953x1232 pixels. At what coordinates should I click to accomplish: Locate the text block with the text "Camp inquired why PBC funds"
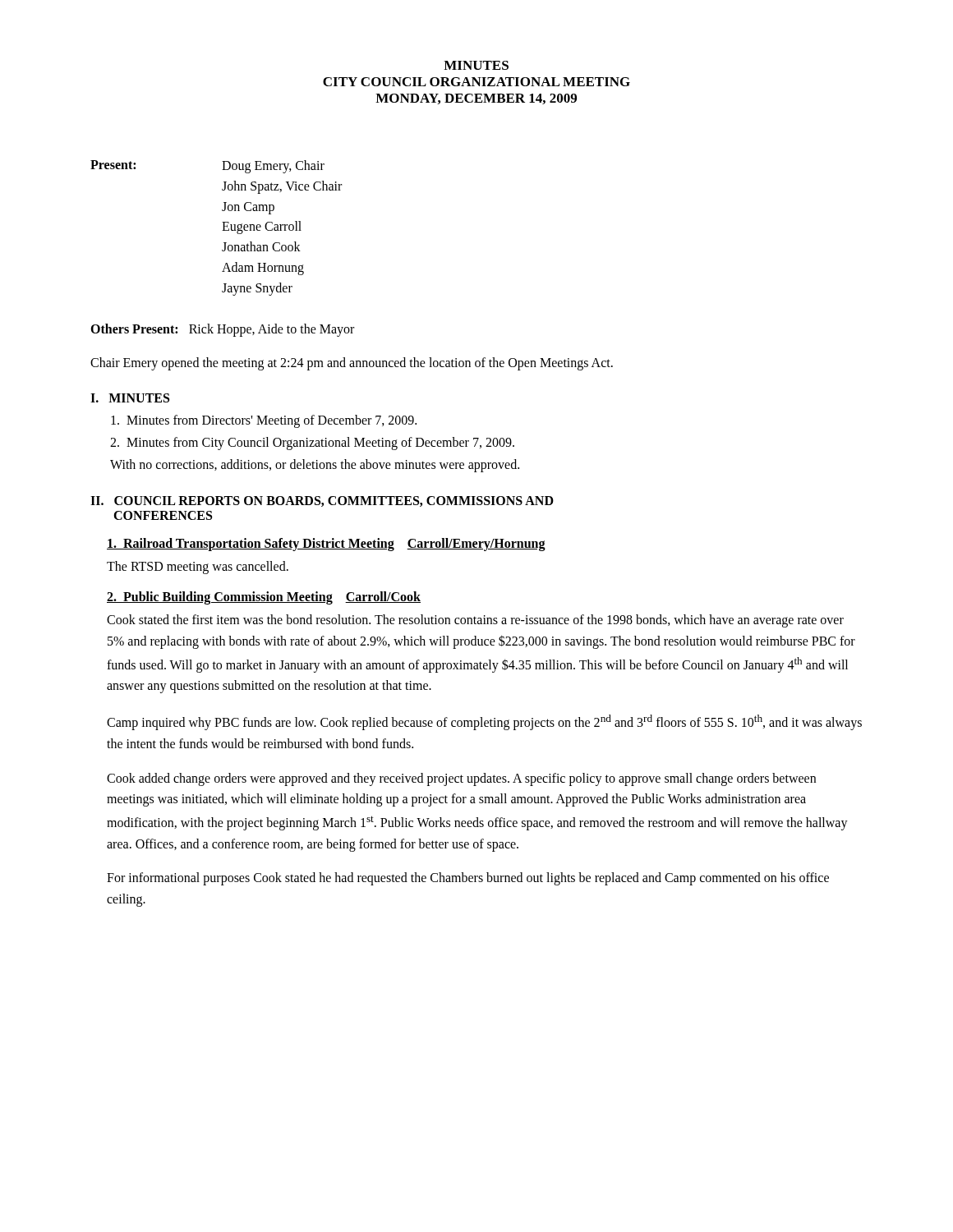point(485,731)
